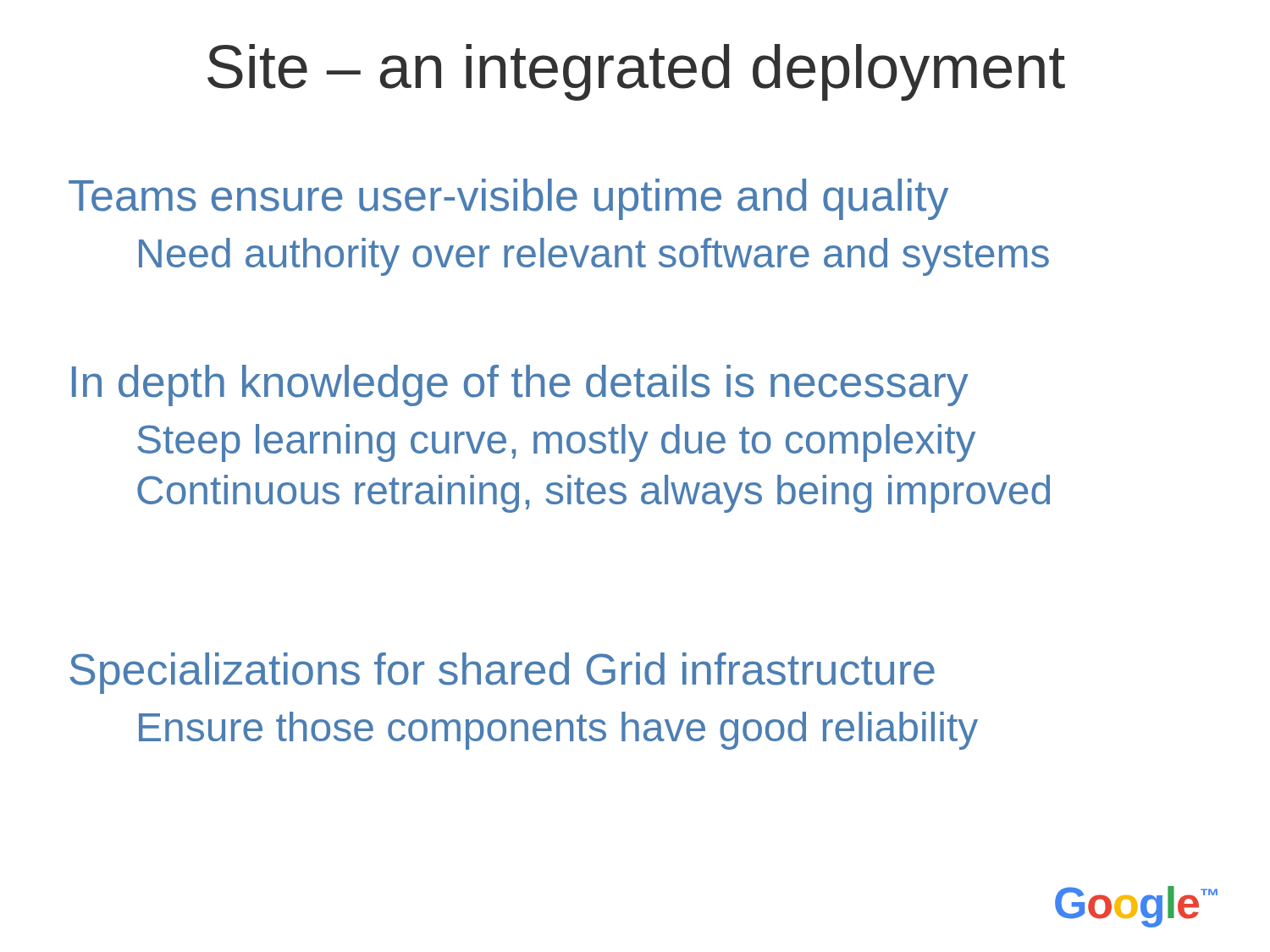Locate the section header that reads "Teams ensure user-visible uptime and quality"
Screen dimensions: 952x1270
[508, 195]
